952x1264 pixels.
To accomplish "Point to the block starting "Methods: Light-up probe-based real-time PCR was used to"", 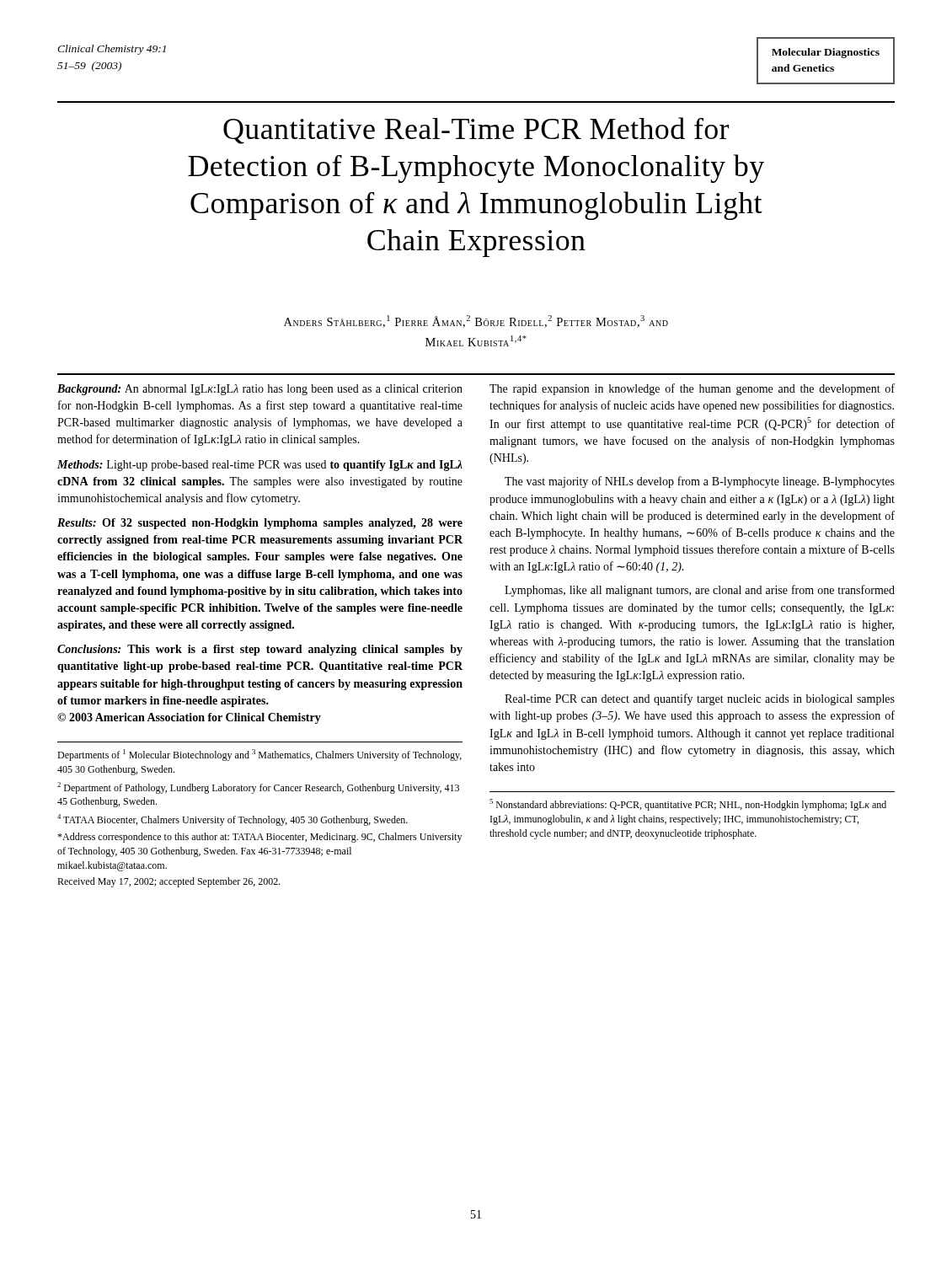I will 260,481.
